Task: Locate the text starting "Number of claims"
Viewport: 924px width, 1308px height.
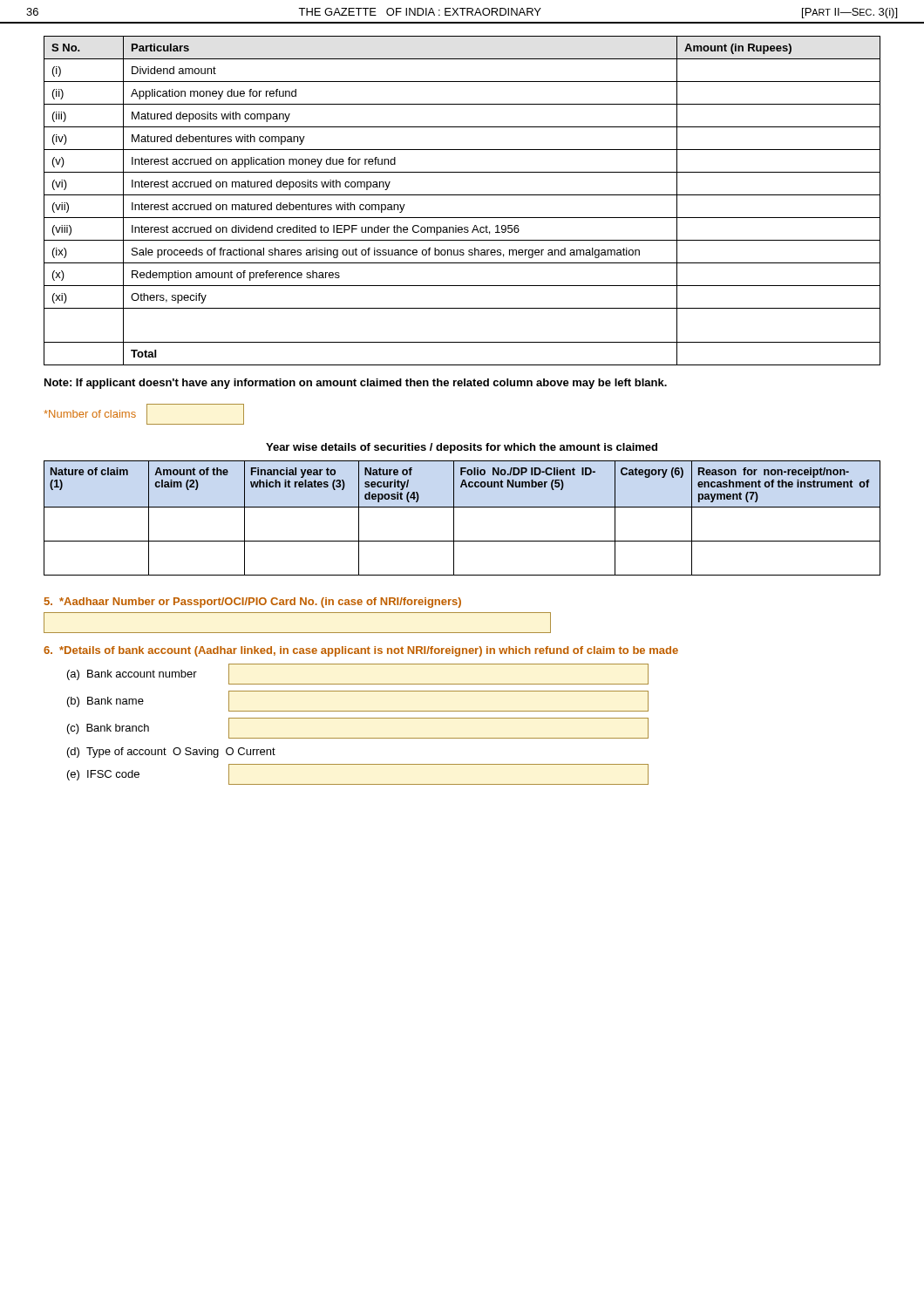Action: (144, 414)
